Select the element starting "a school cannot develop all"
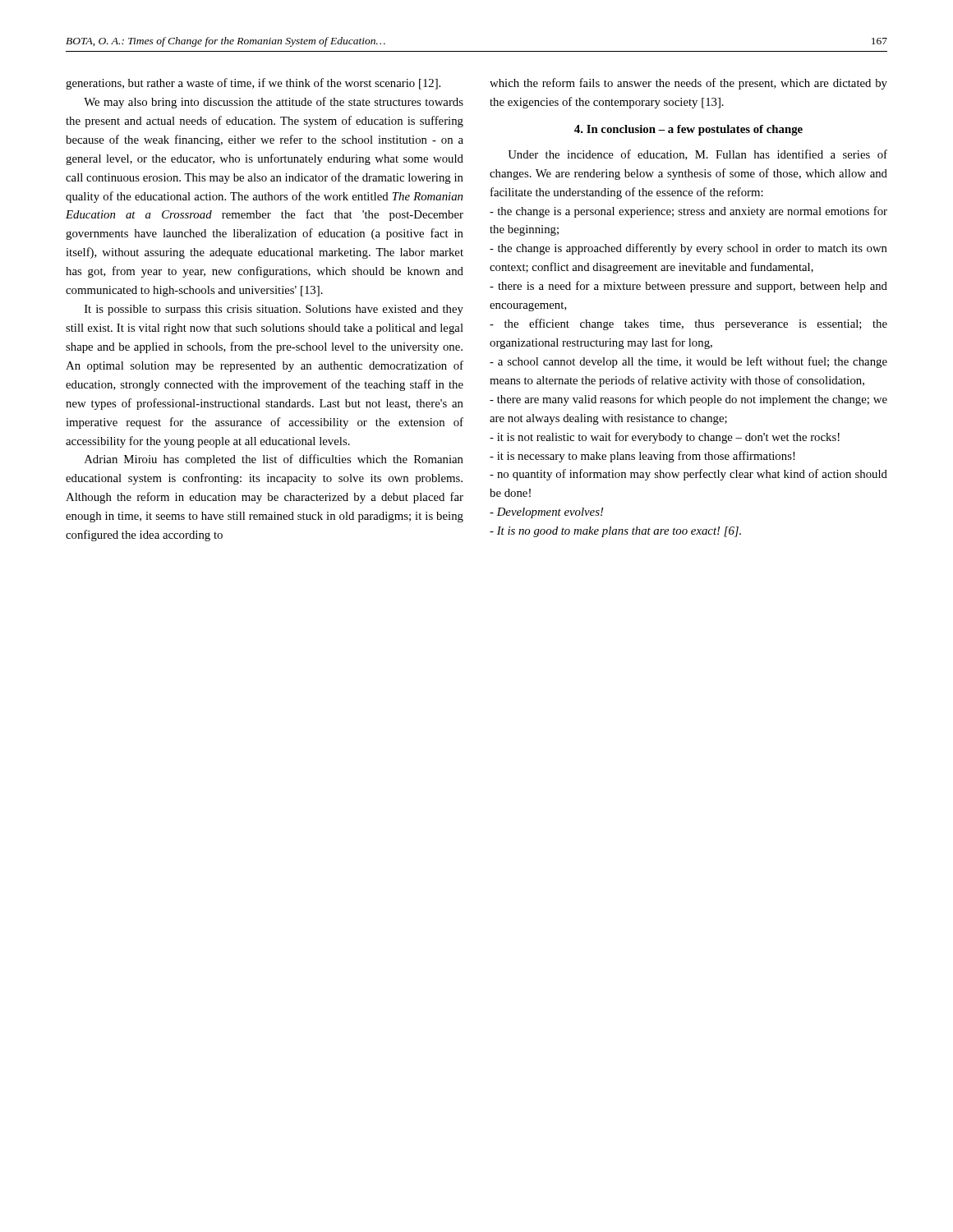This screenshot has height=1232, width=953. click(x=688, y=371)
